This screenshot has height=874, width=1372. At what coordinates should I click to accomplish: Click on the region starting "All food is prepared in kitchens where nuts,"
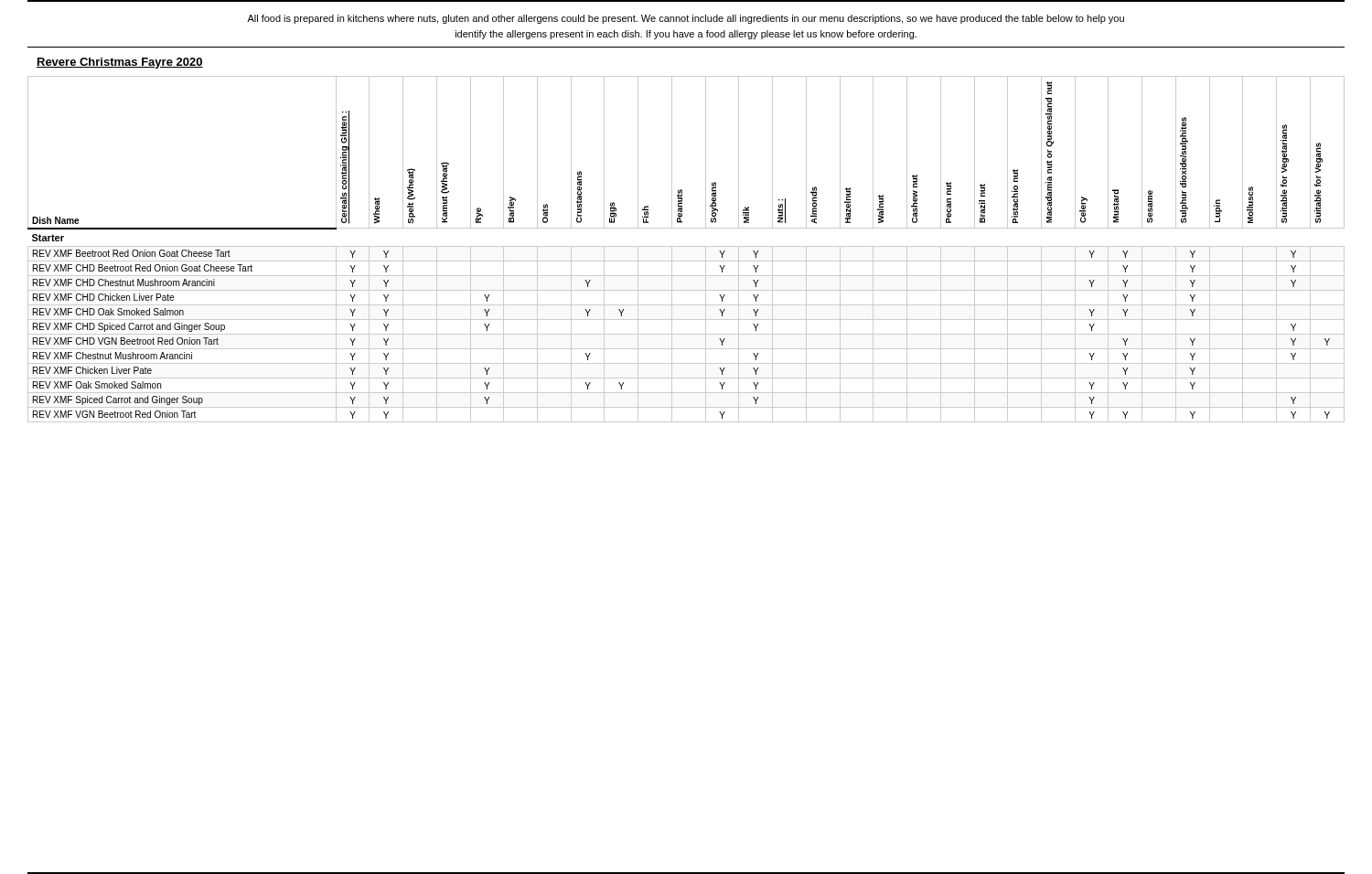(x=686, y=26)
